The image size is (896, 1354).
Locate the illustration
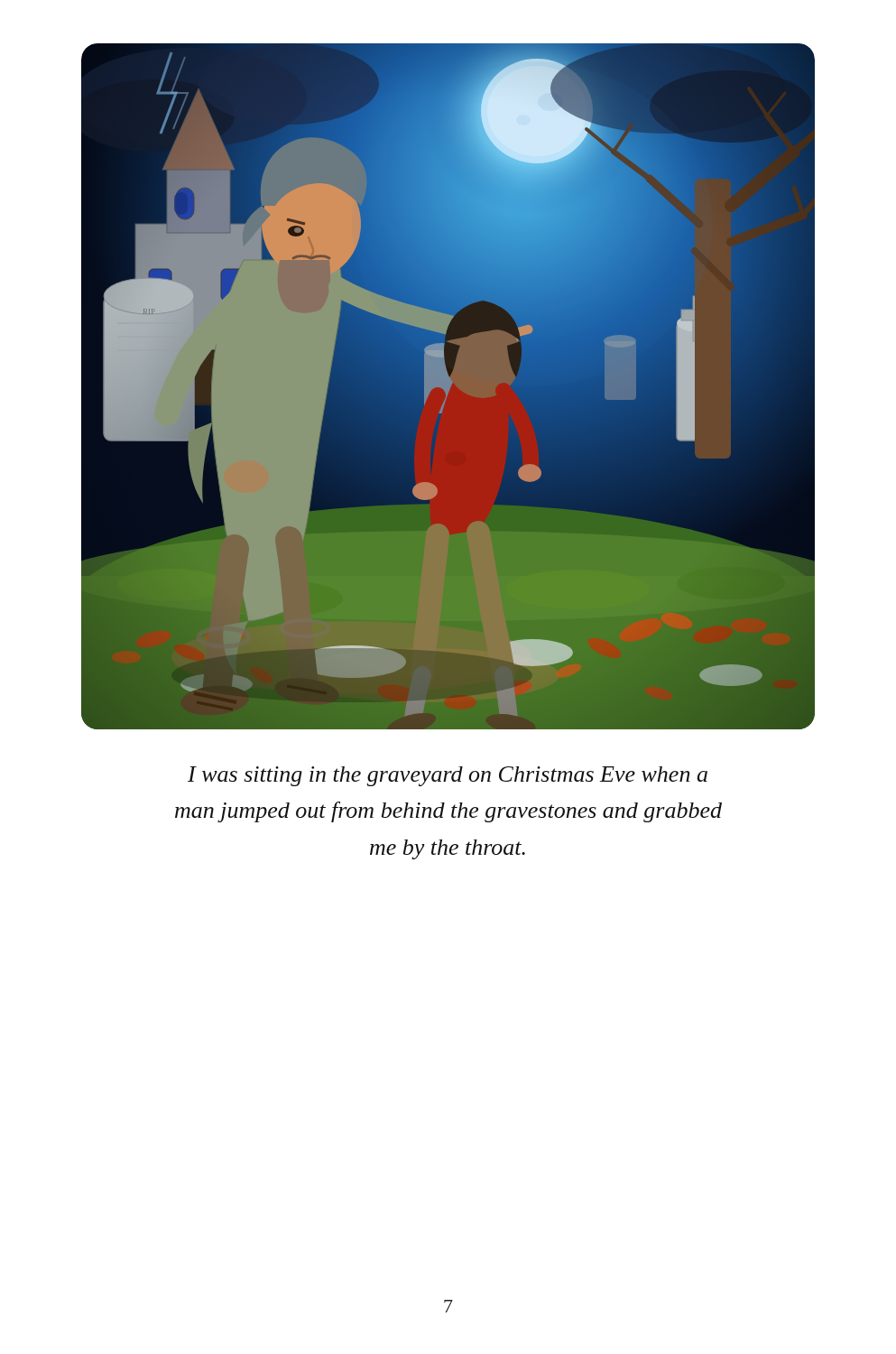[x=448, y=386]
